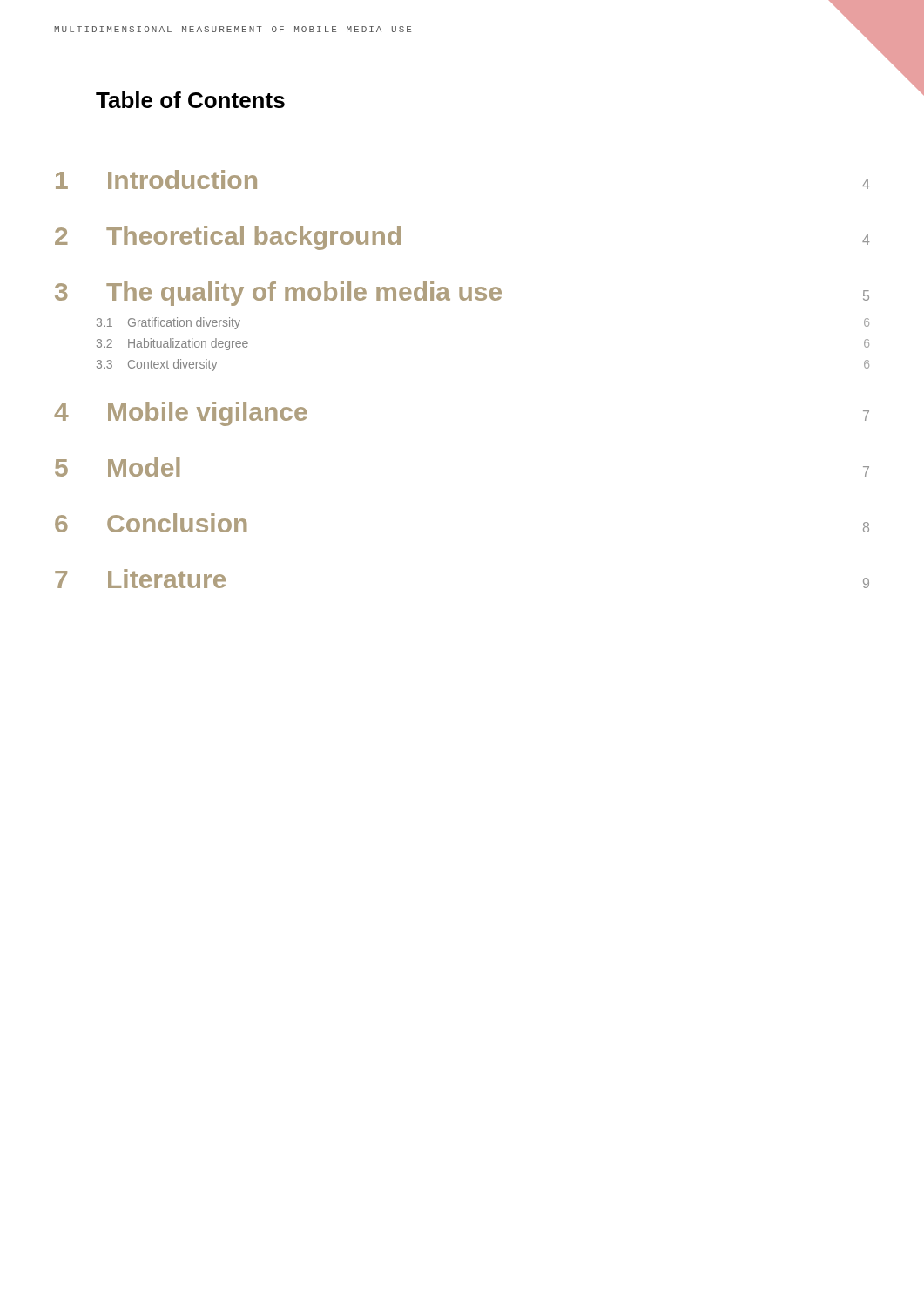Select the text block starting "2 Theoretical background 4"
924x1307 pixels.
click(x=258, y=237)
